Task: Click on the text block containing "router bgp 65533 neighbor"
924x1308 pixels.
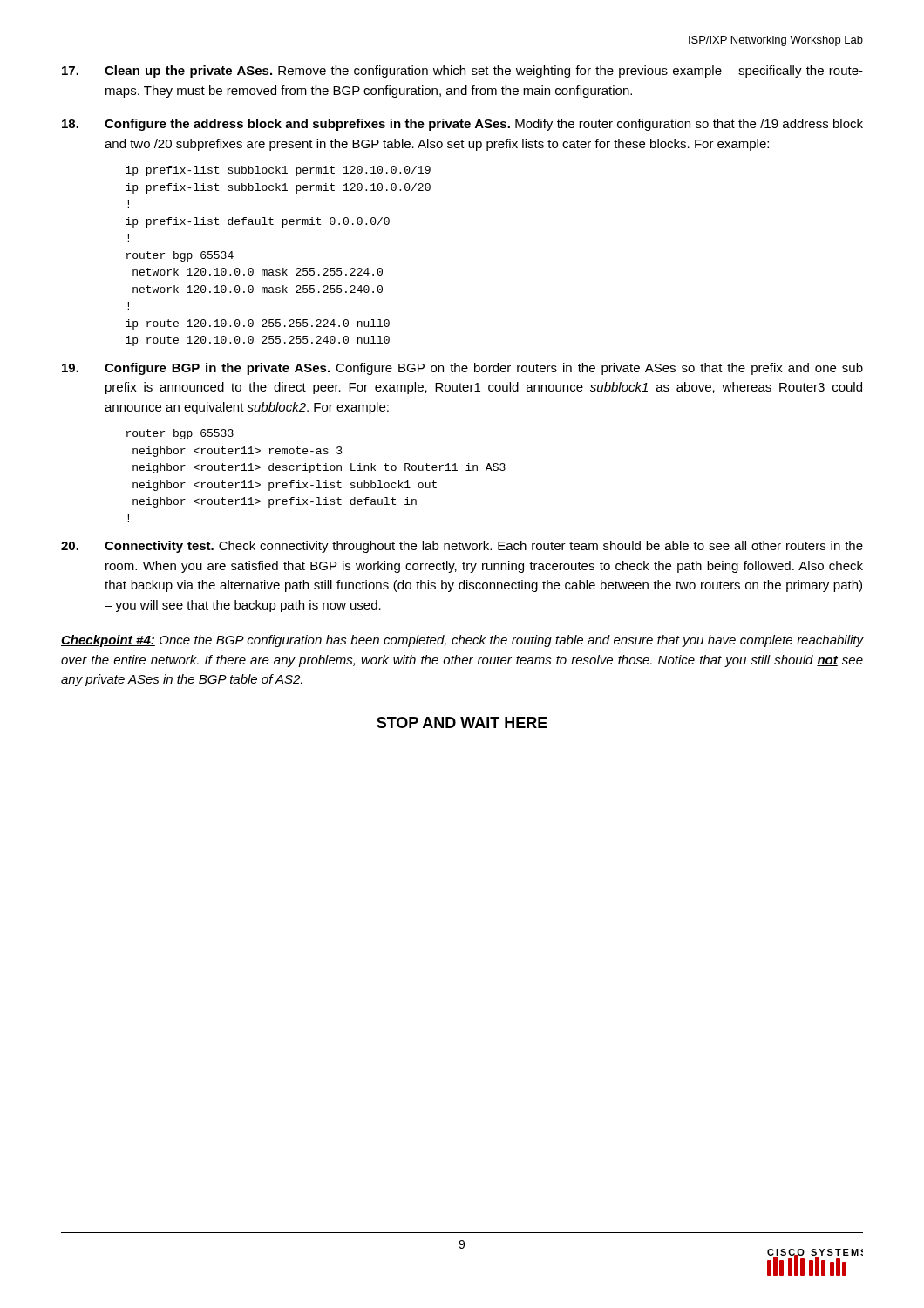Action: pyautogui.click(x=484, y=477)
